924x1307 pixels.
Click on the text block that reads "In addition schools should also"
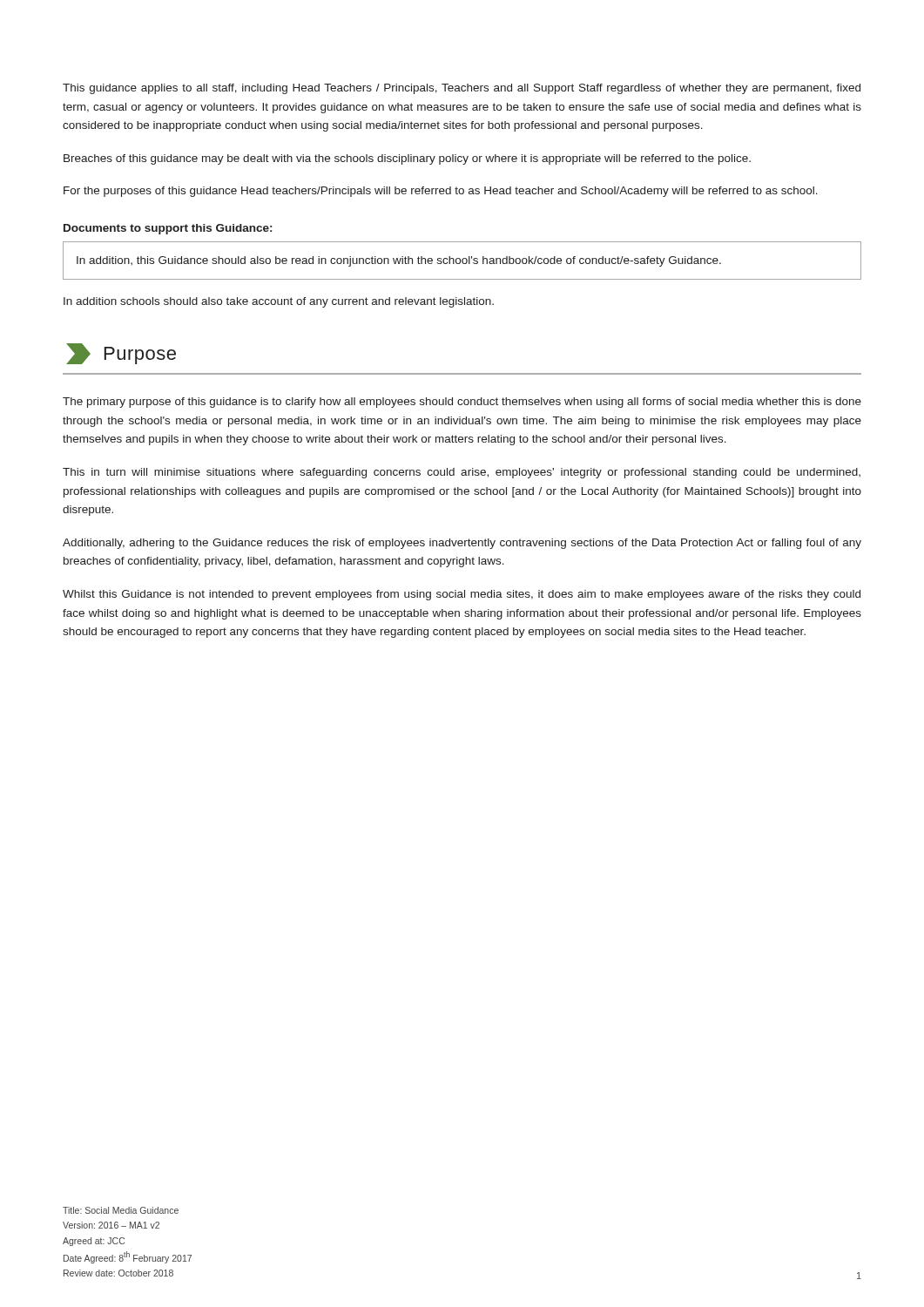(x=279, y=301)
